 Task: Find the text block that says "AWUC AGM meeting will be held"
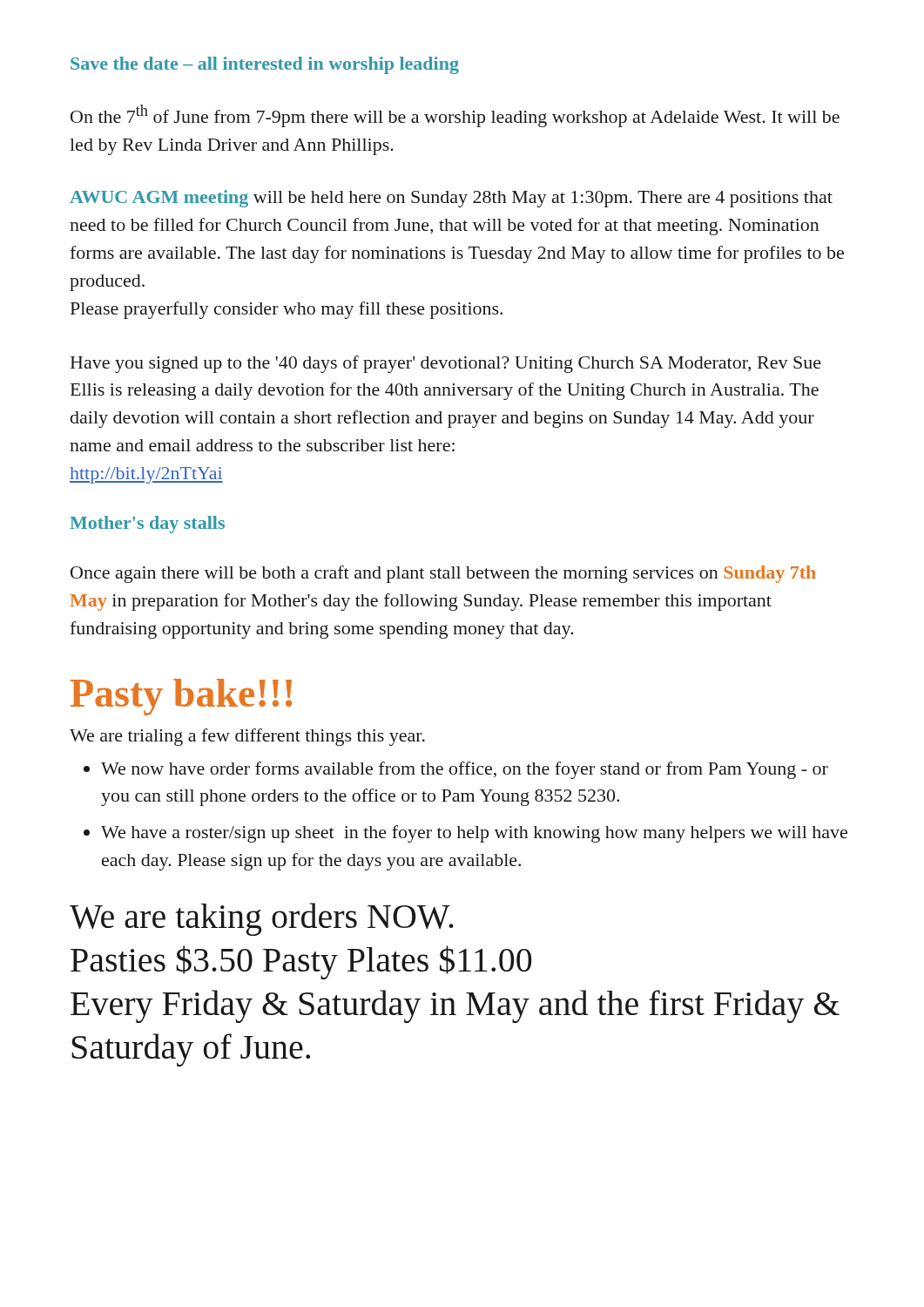click(462, 253)
